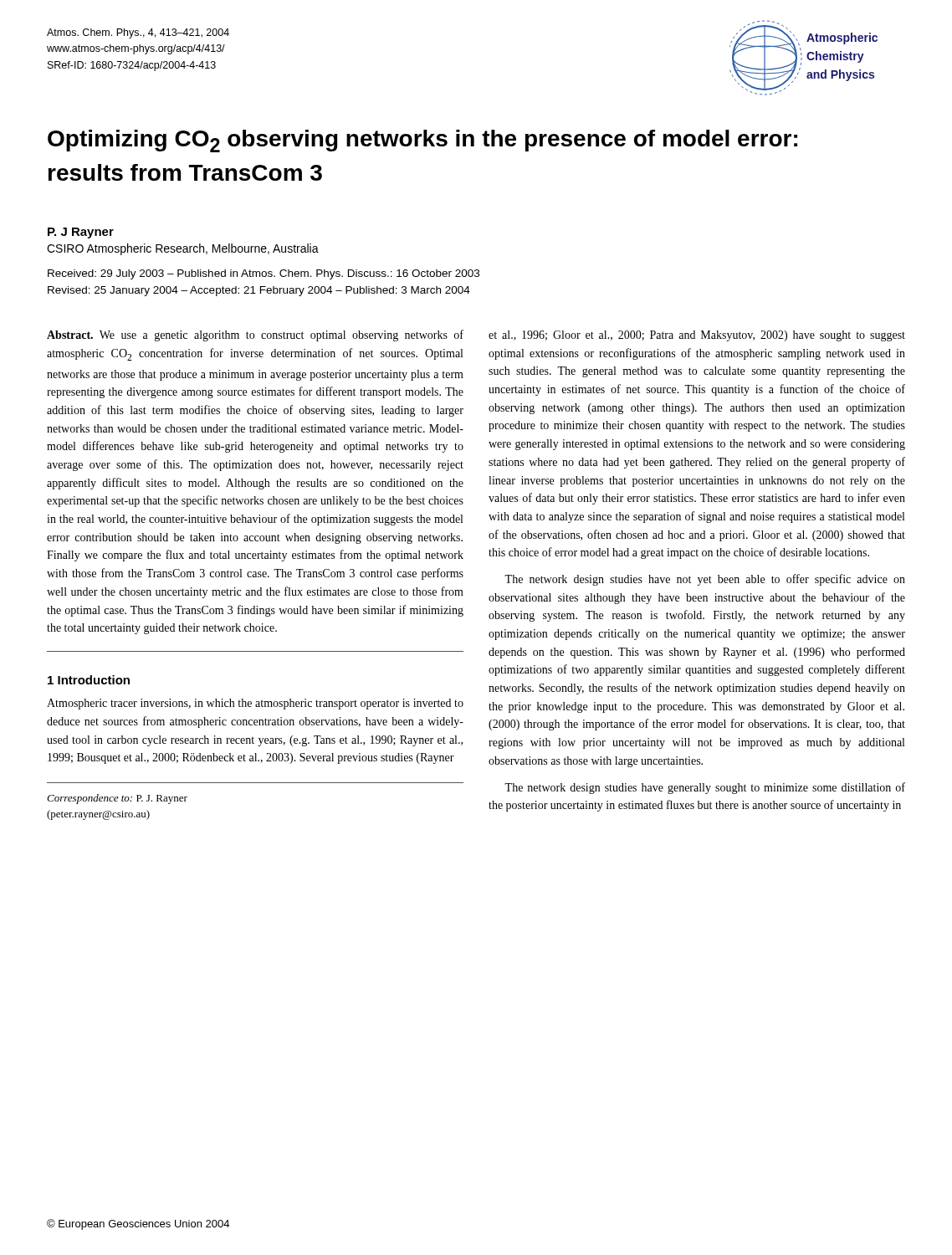
Task: Select the logo
Action: tap(817, 58)
